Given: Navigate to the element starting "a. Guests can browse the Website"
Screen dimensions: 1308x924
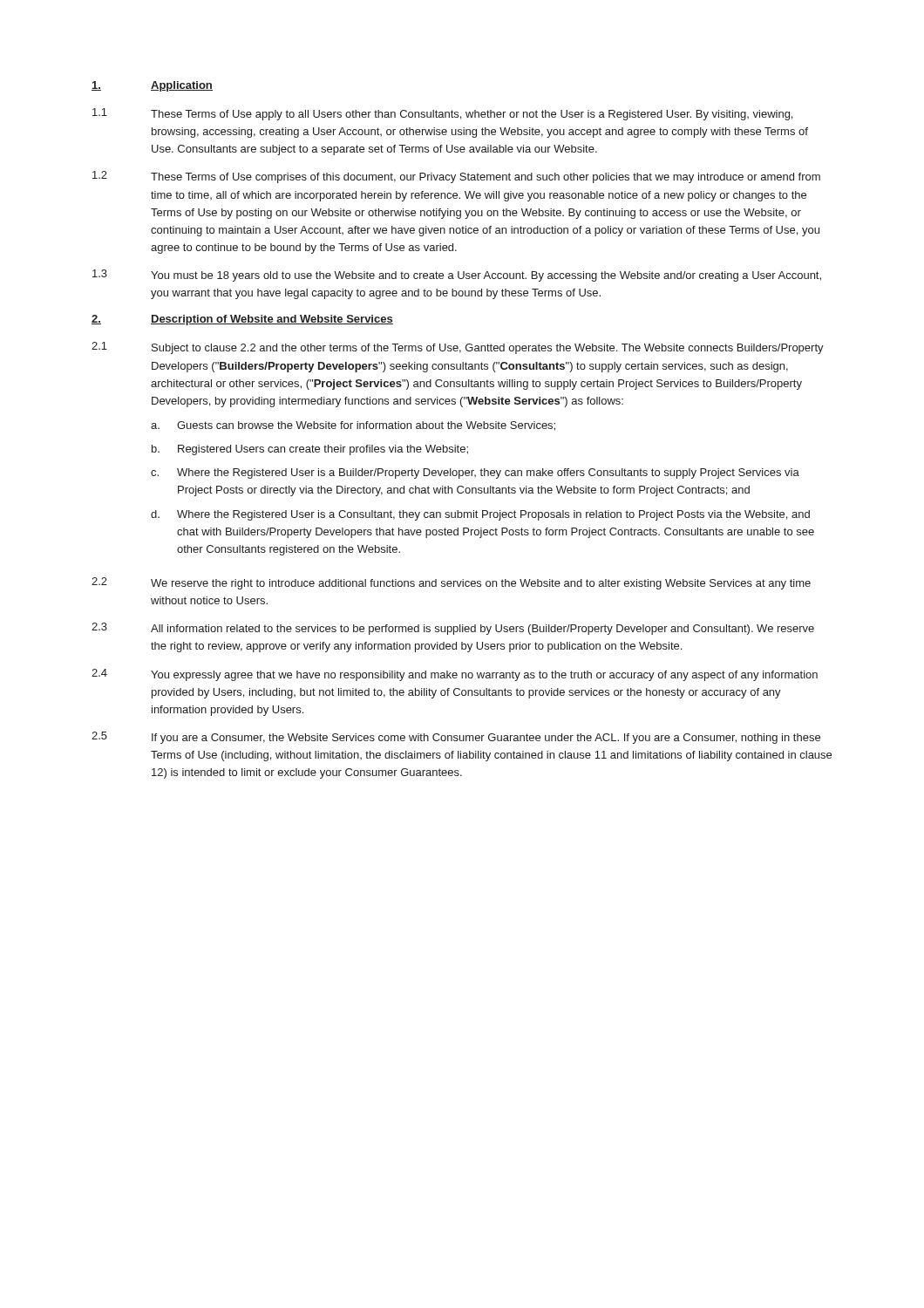Looking at the screenshot, I should coord(354,426).
